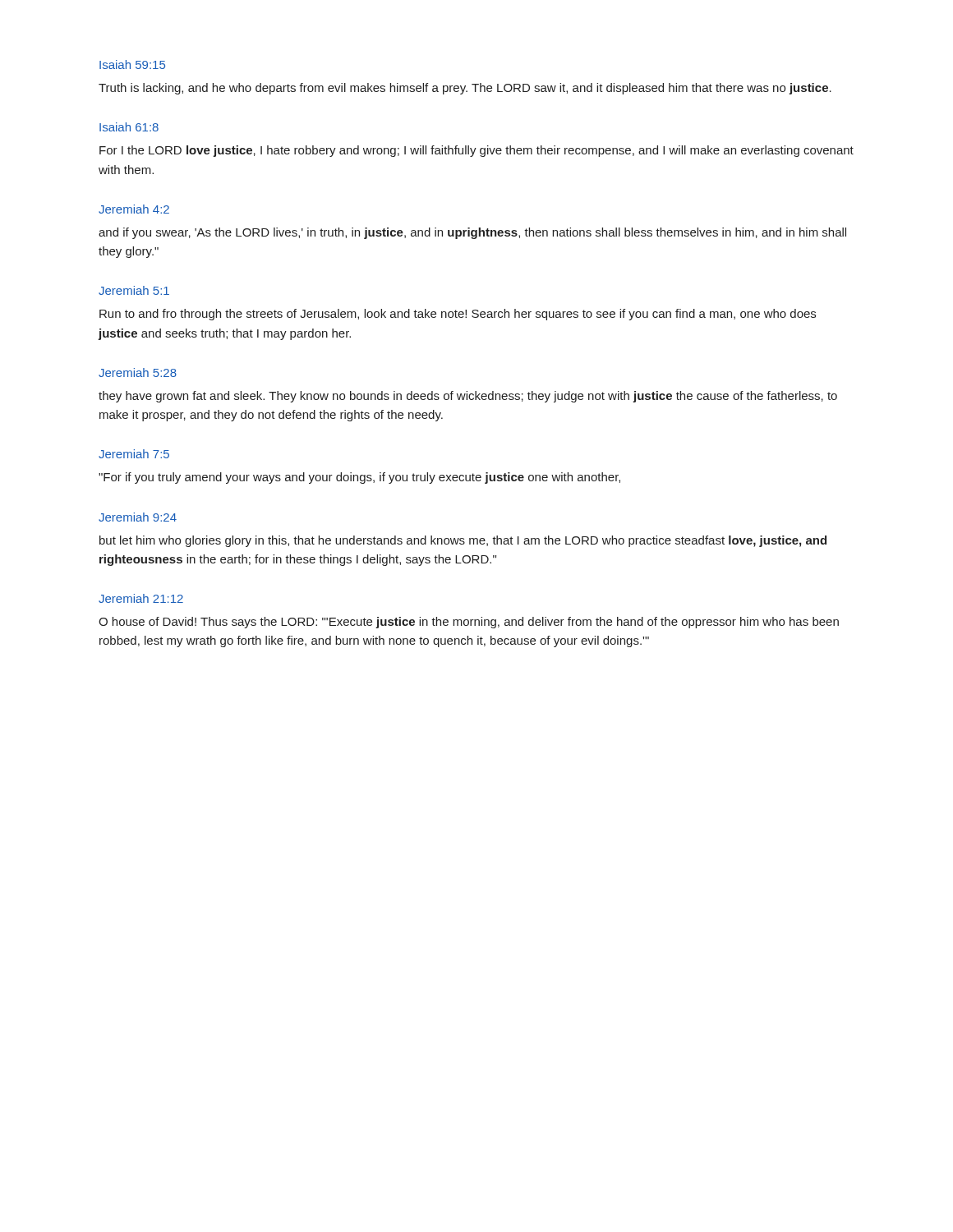Locate the section header containing "Jeremiah 21:12"
This screenshot has width=953, height=1232.
tap(141, 598)
